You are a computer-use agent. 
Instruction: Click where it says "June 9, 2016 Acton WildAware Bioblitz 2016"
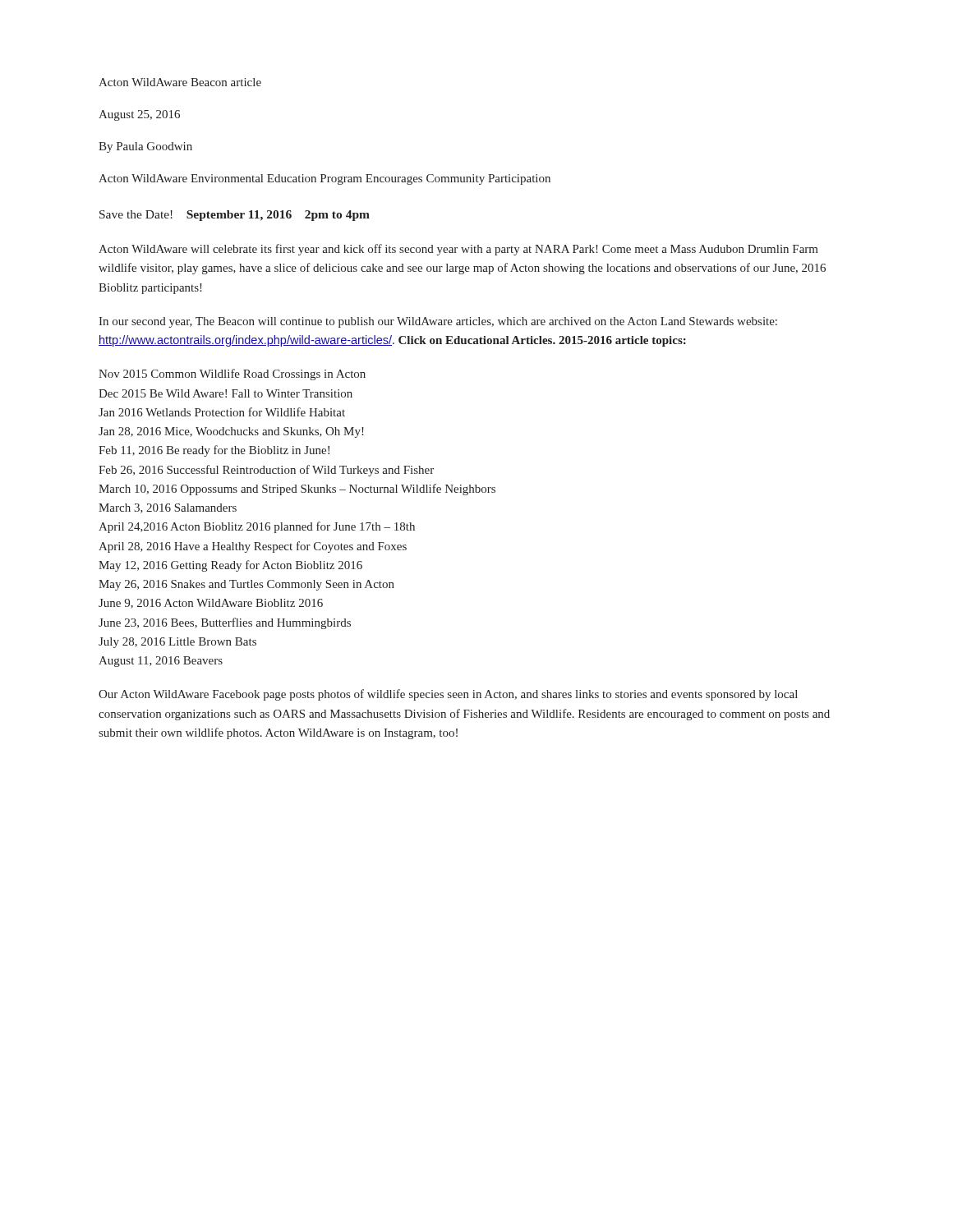[x=211, y=603]
